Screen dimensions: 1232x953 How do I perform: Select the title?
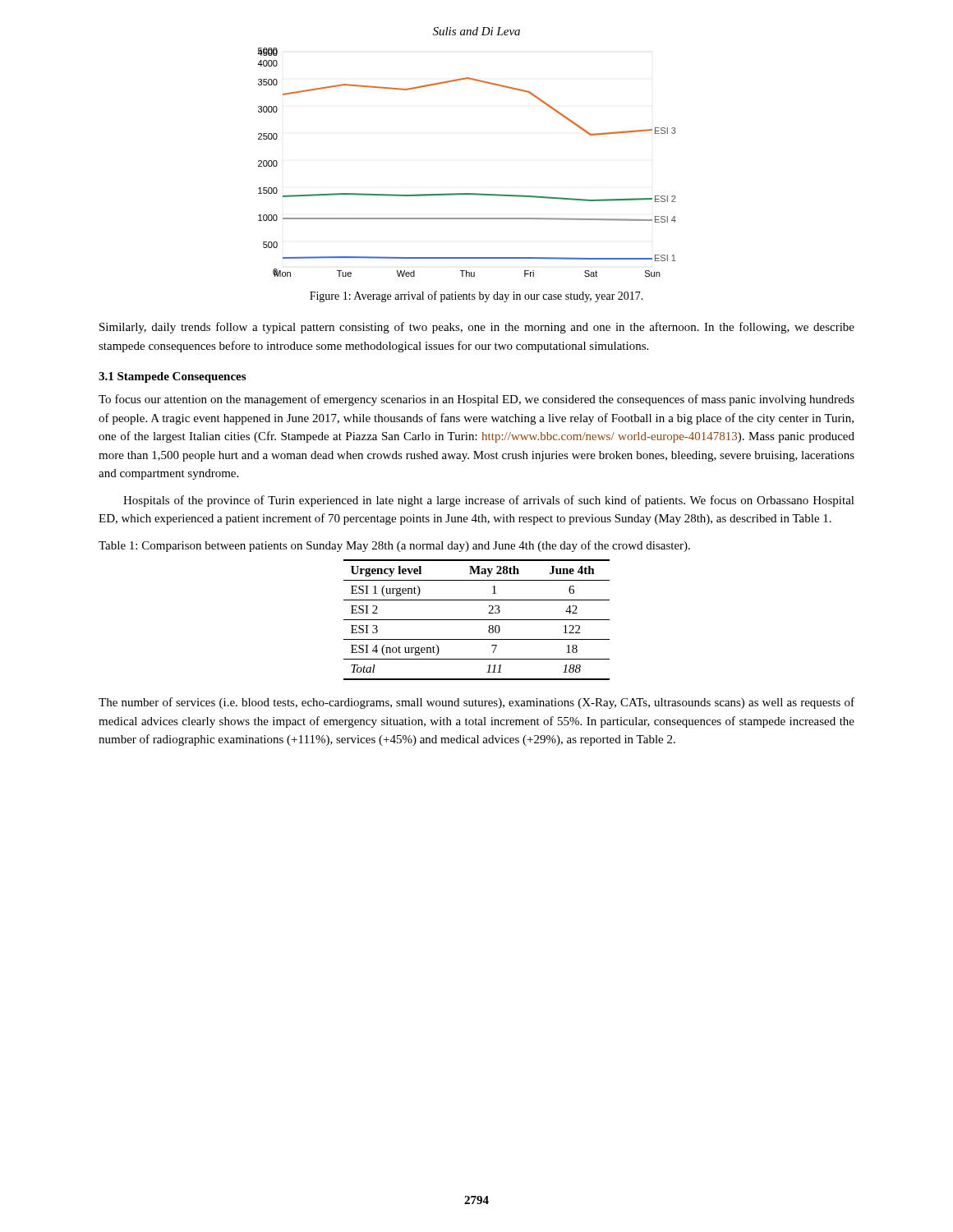476,31
